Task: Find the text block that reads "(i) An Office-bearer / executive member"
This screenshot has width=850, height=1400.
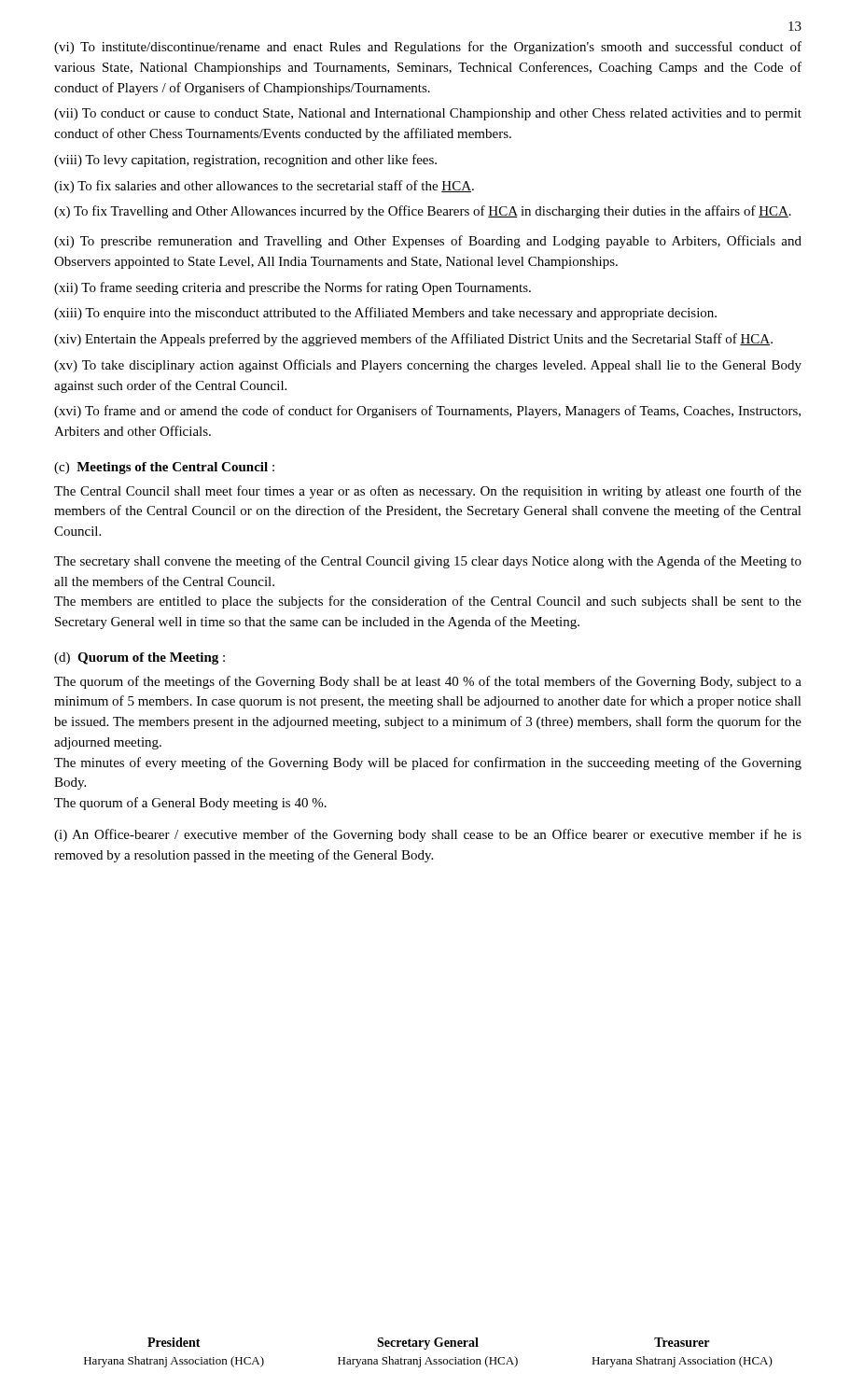Action: (428, 844)
